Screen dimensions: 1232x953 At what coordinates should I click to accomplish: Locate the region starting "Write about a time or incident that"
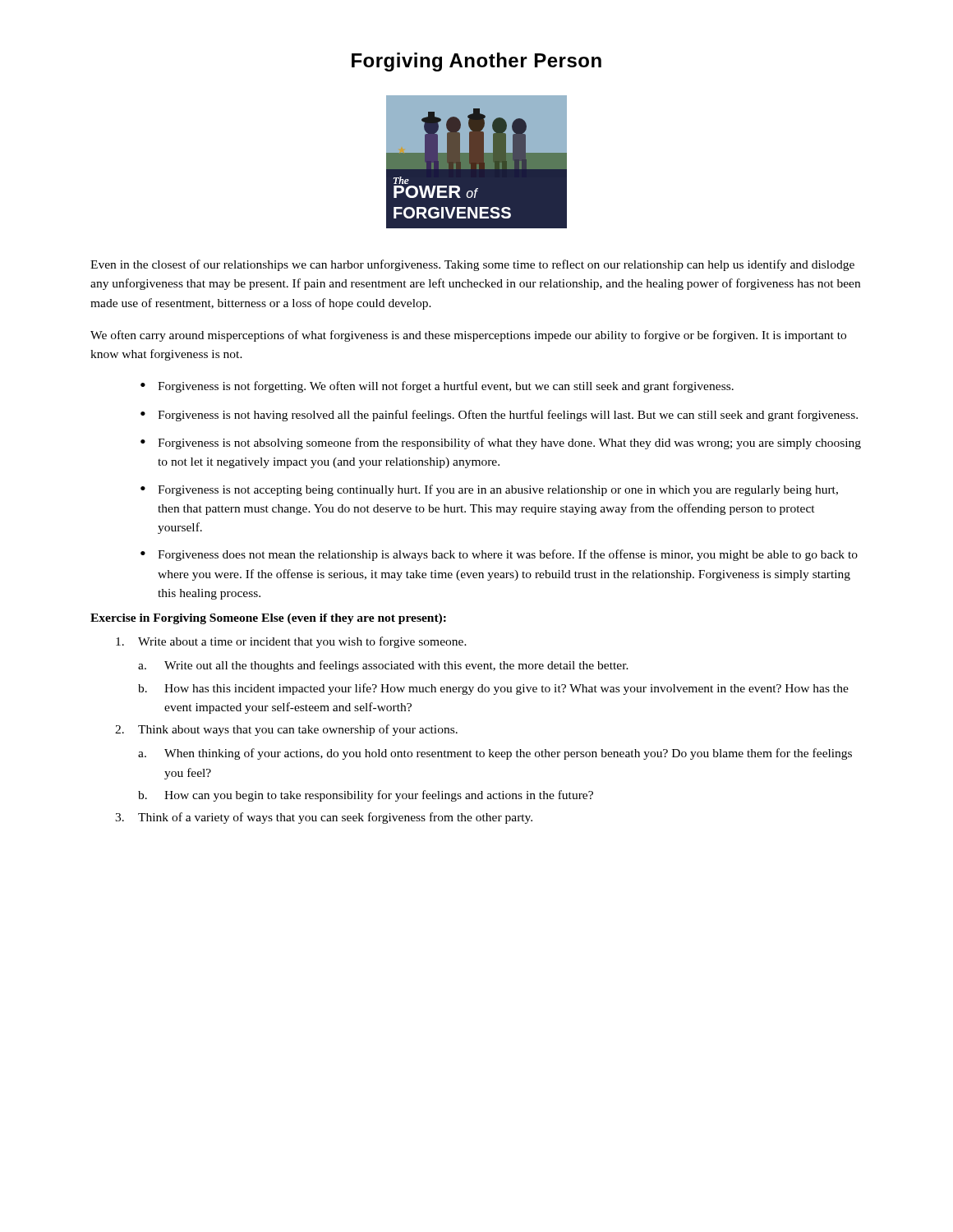(x=489, y=674)
